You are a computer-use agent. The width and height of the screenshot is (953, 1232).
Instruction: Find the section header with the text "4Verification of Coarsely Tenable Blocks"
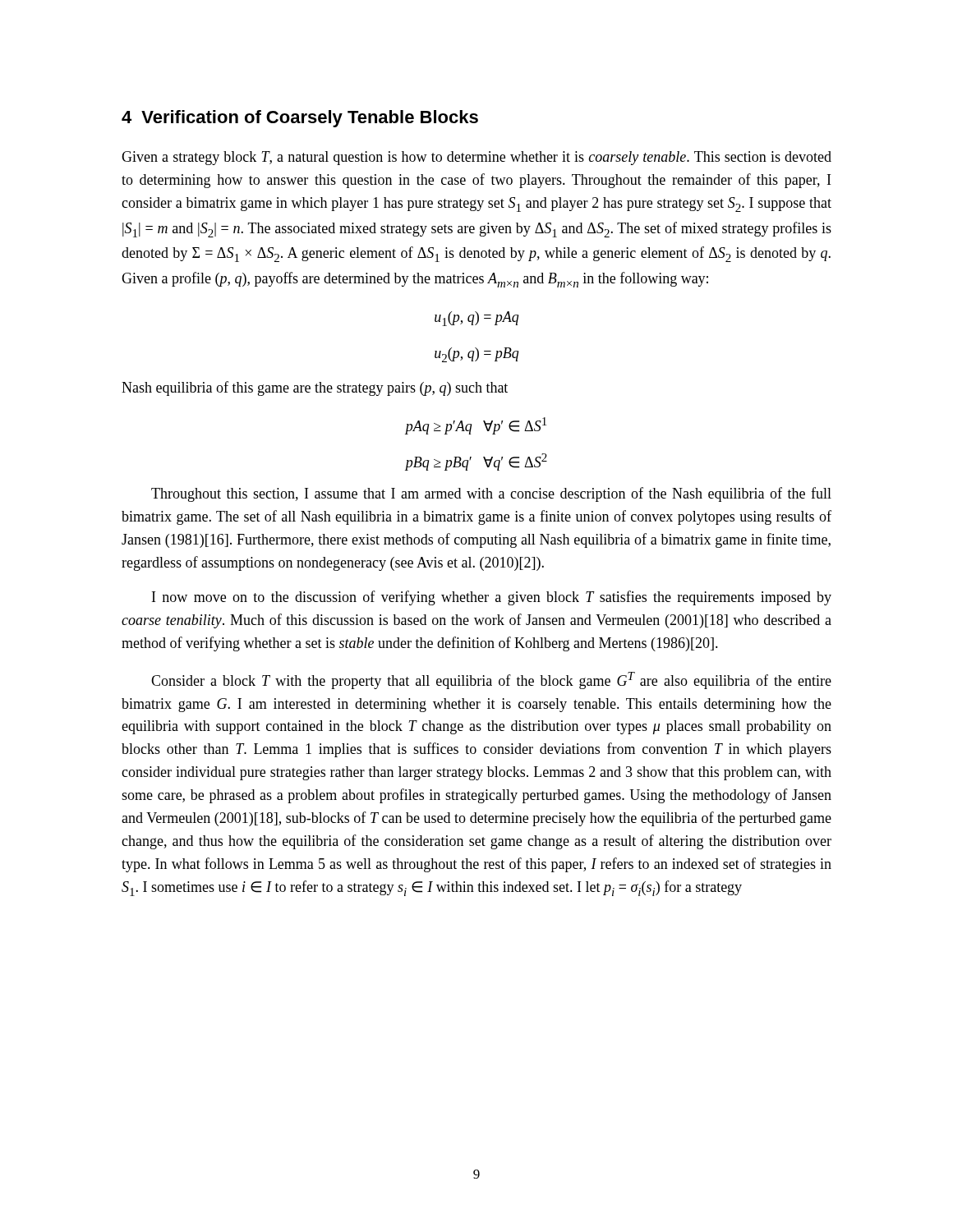click(476, 117)
